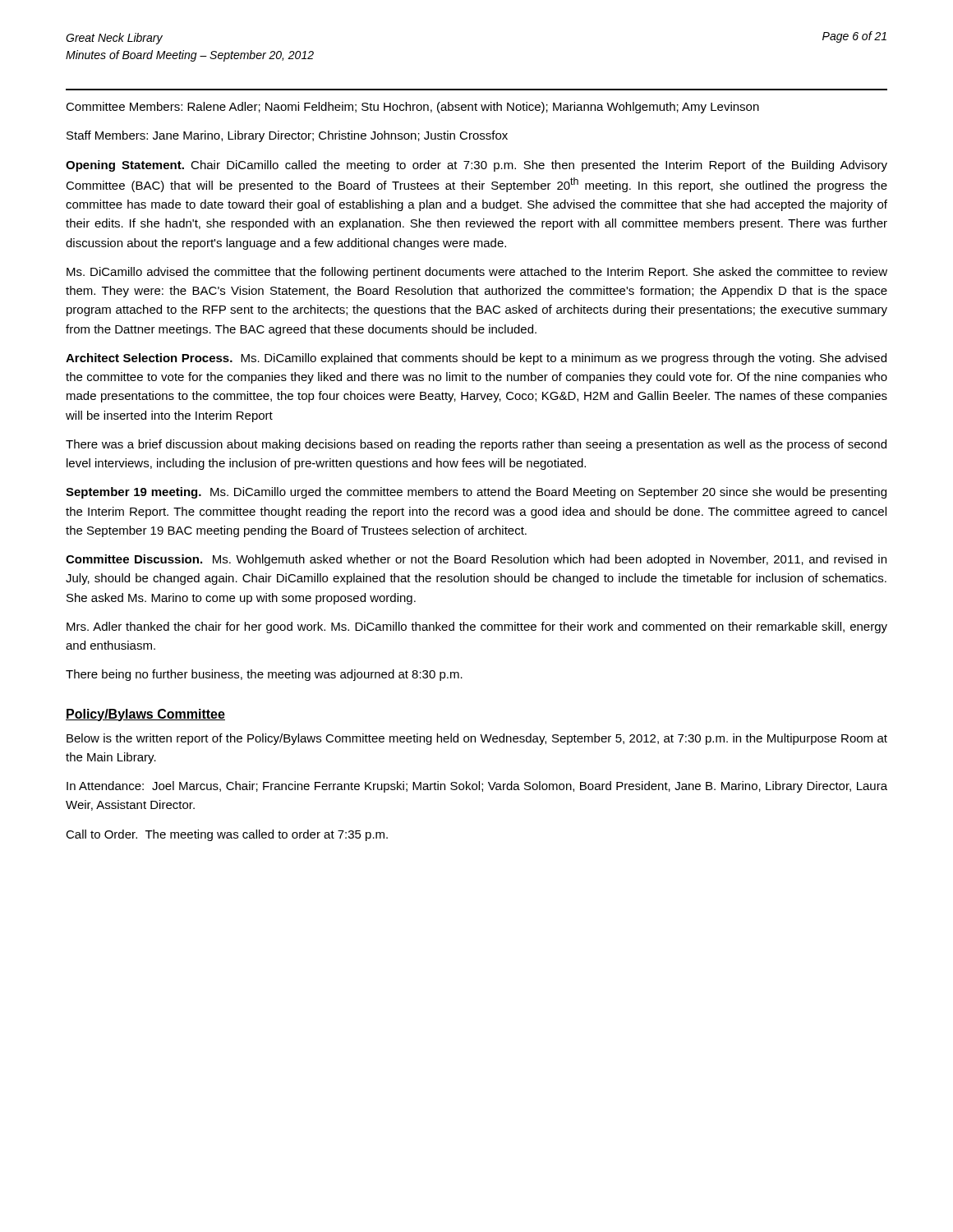
Task: Navigate to the region starting "Architect Selection Process. Ms. DiCamillo explained that"
Action: click(x=476, y=386)
